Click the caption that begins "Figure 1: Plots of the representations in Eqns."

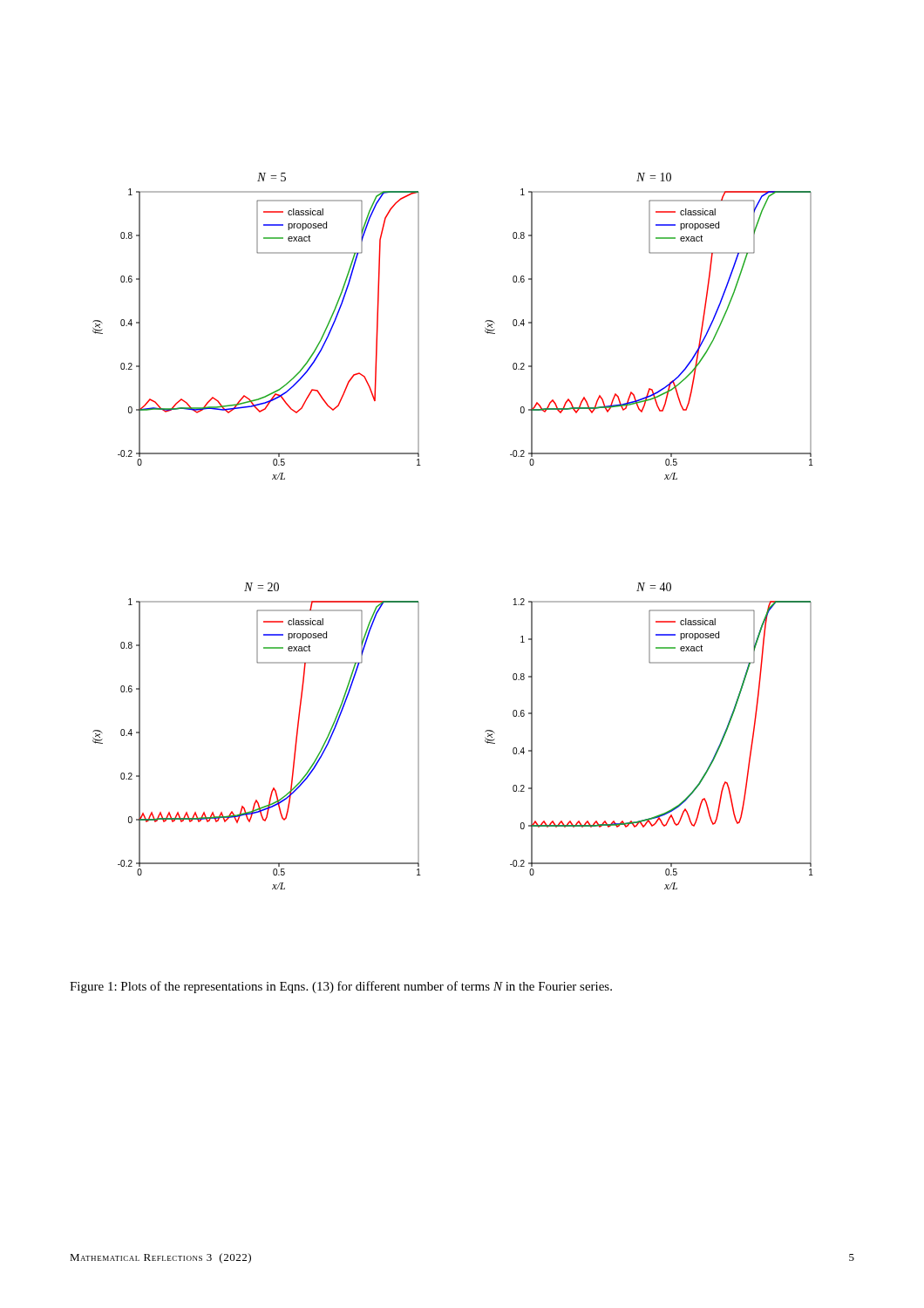coord(341,986)
